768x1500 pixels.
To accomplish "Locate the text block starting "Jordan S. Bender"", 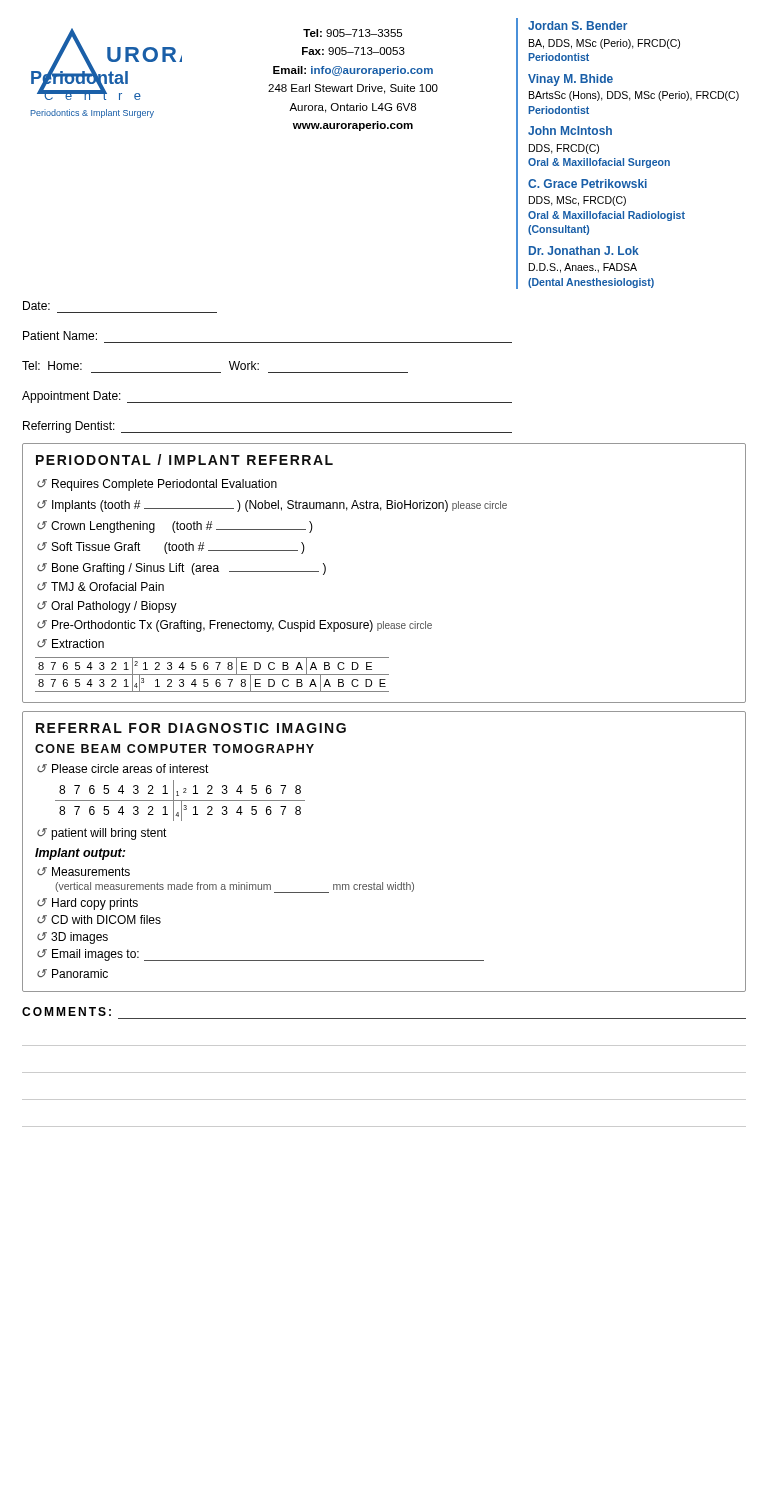I will click(637, 154).
